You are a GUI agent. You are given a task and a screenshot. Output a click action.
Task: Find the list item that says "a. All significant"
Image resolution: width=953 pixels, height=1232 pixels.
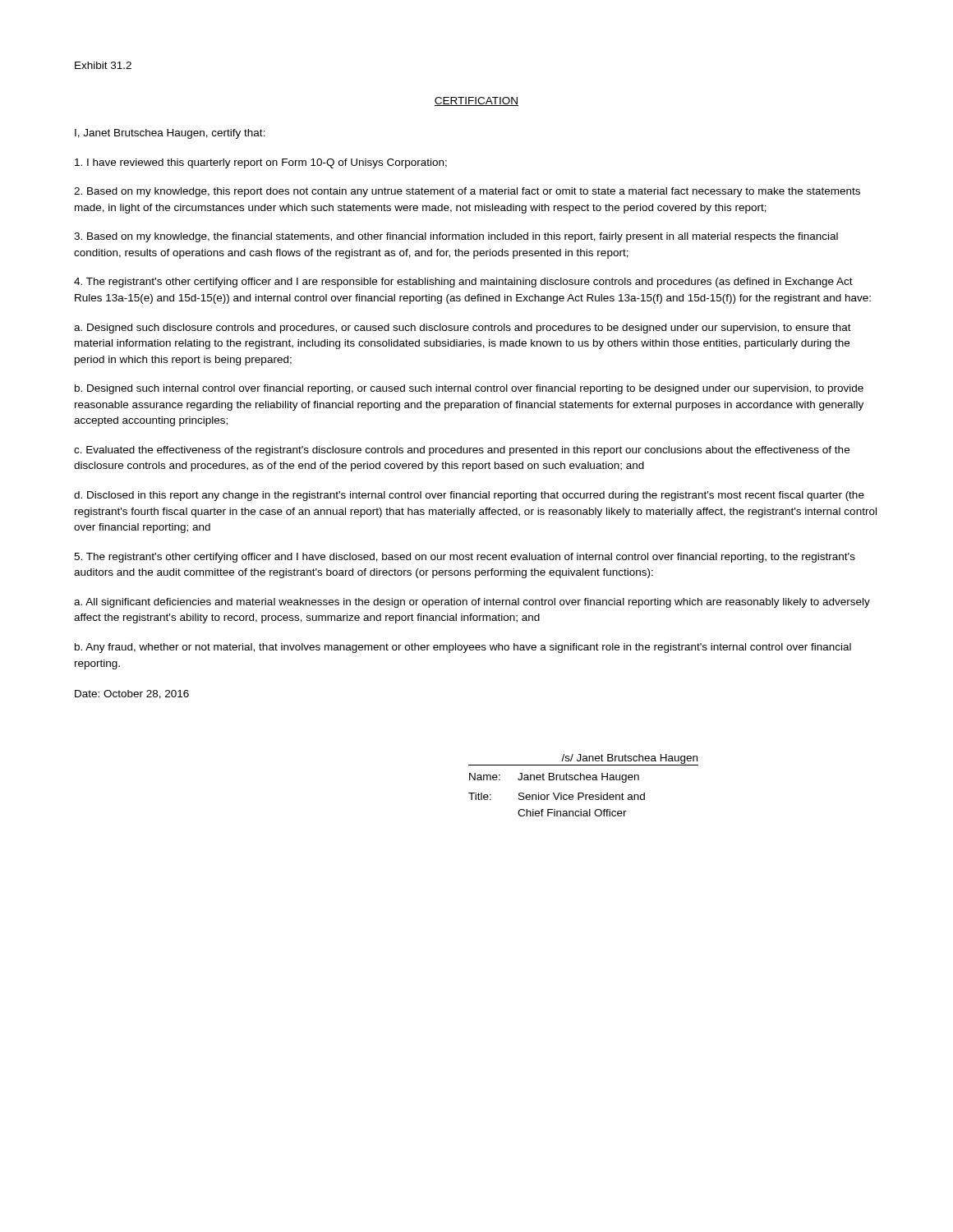click(472, 609)
